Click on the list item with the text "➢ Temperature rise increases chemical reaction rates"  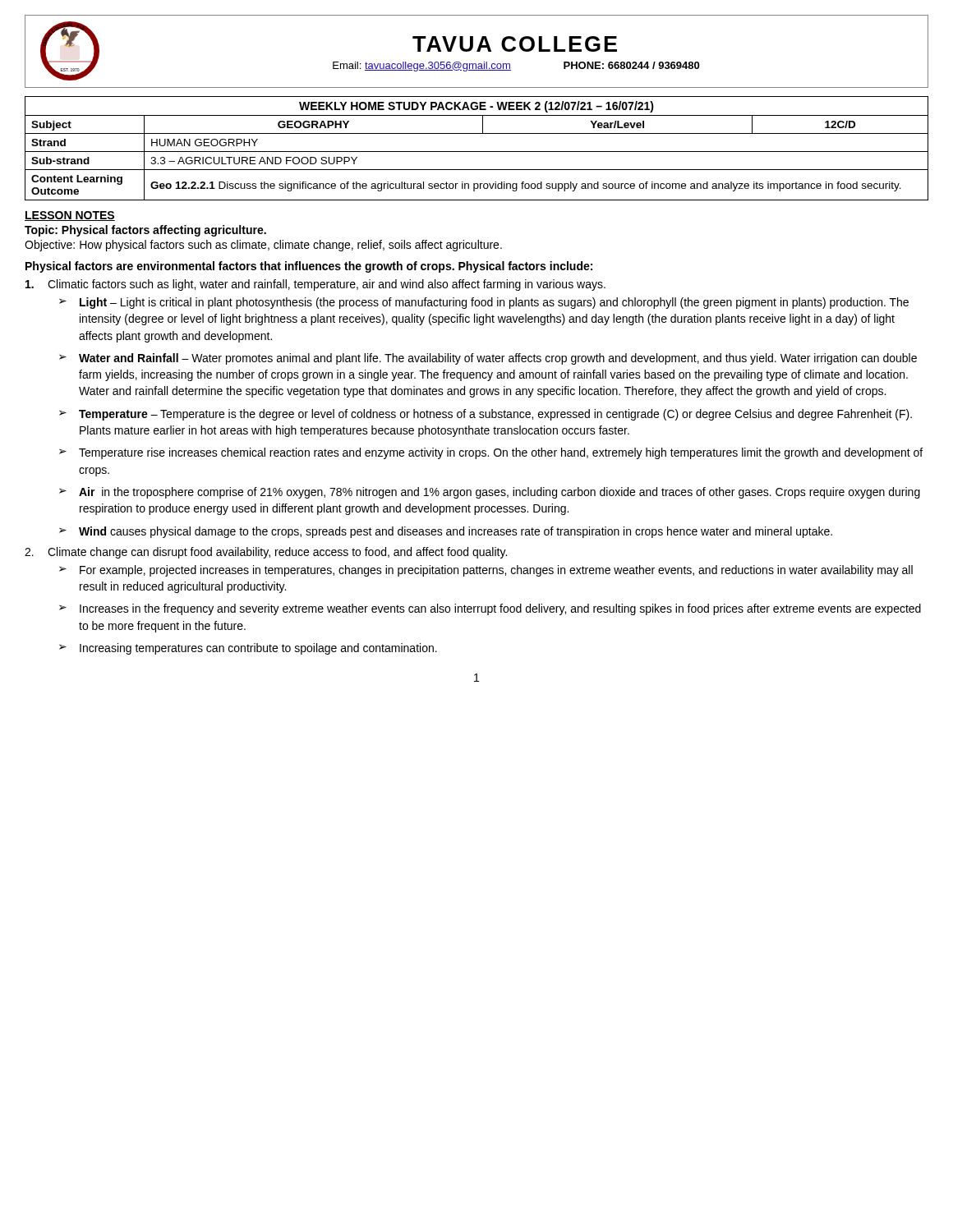click(x=493, y=461)
